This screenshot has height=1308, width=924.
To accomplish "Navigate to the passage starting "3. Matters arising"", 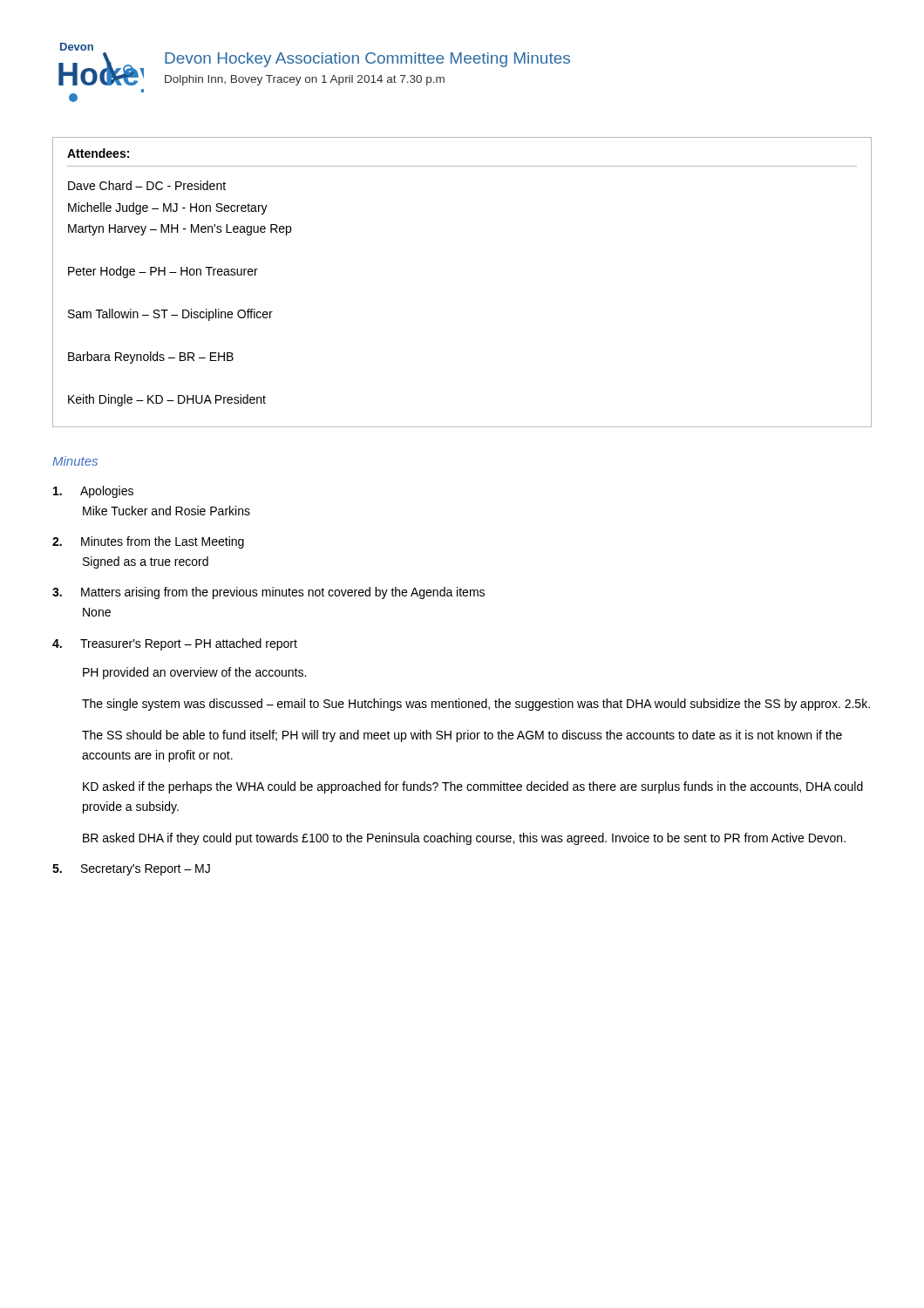I will 269,592.
